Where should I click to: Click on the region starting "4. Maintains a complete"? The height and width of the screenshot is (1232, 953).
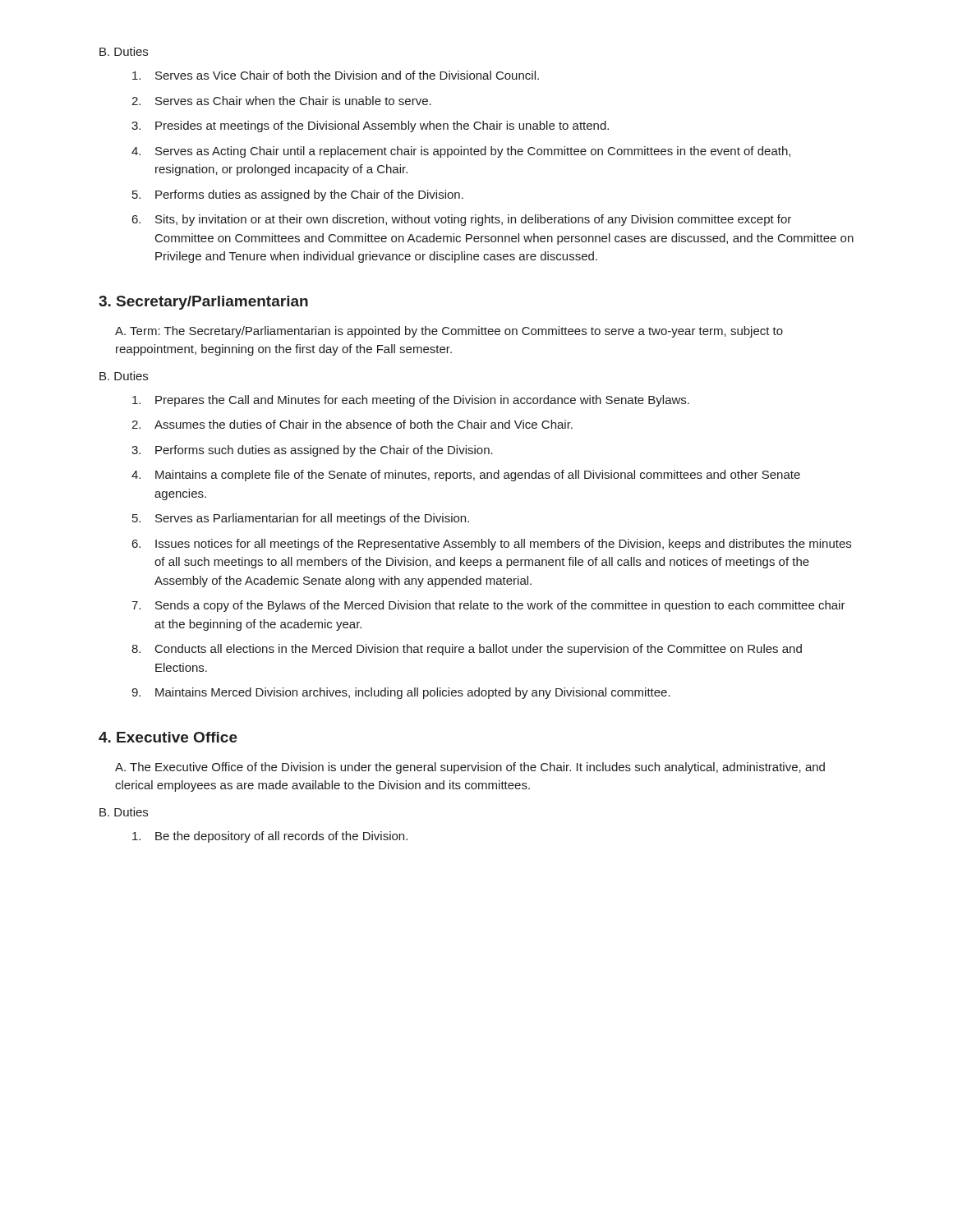coord(493,484)
